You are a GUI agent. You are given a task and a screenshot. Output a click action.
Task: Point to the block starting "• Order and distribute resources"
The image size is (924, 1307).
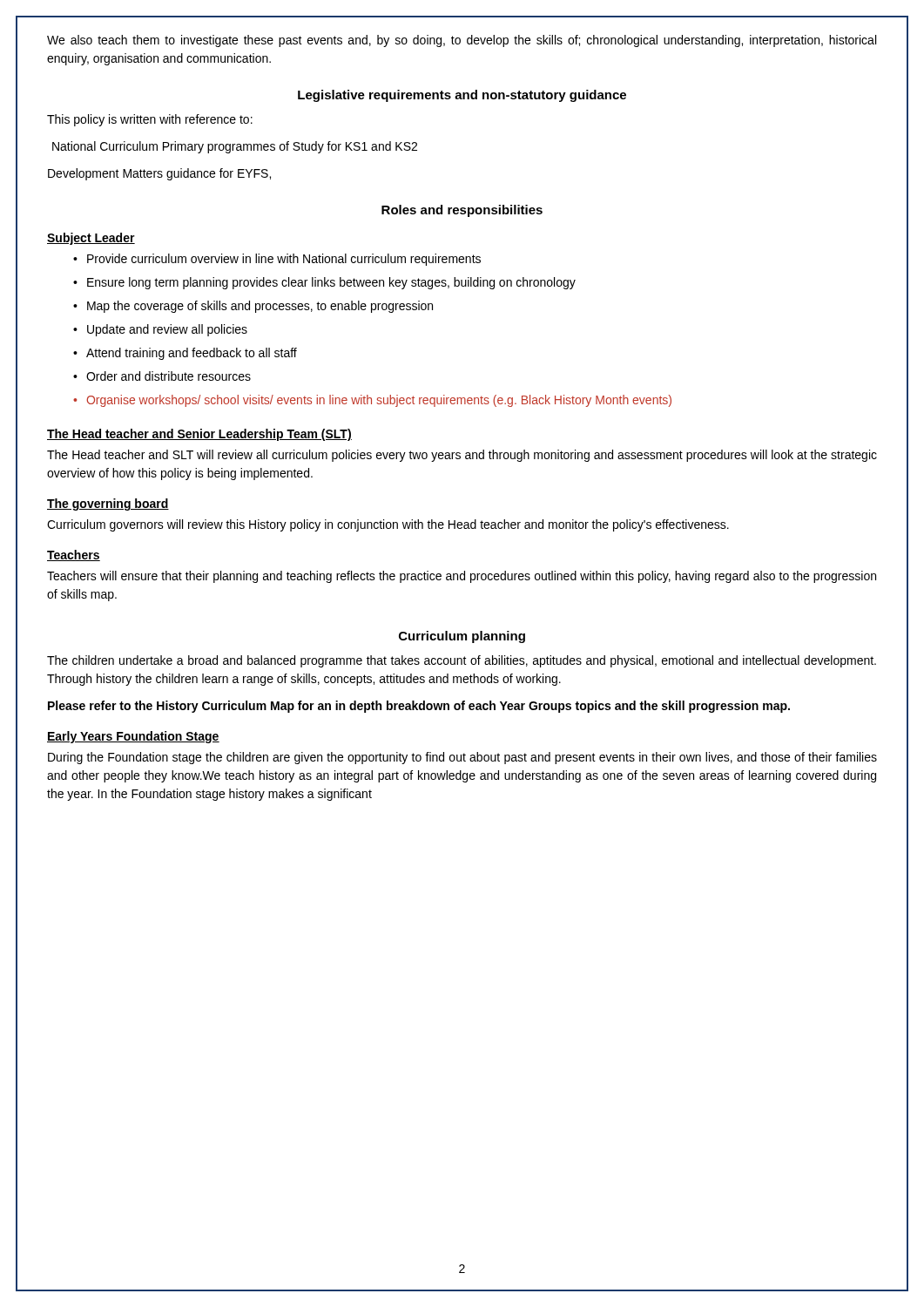pyautogui.click(x=162, y=376)
